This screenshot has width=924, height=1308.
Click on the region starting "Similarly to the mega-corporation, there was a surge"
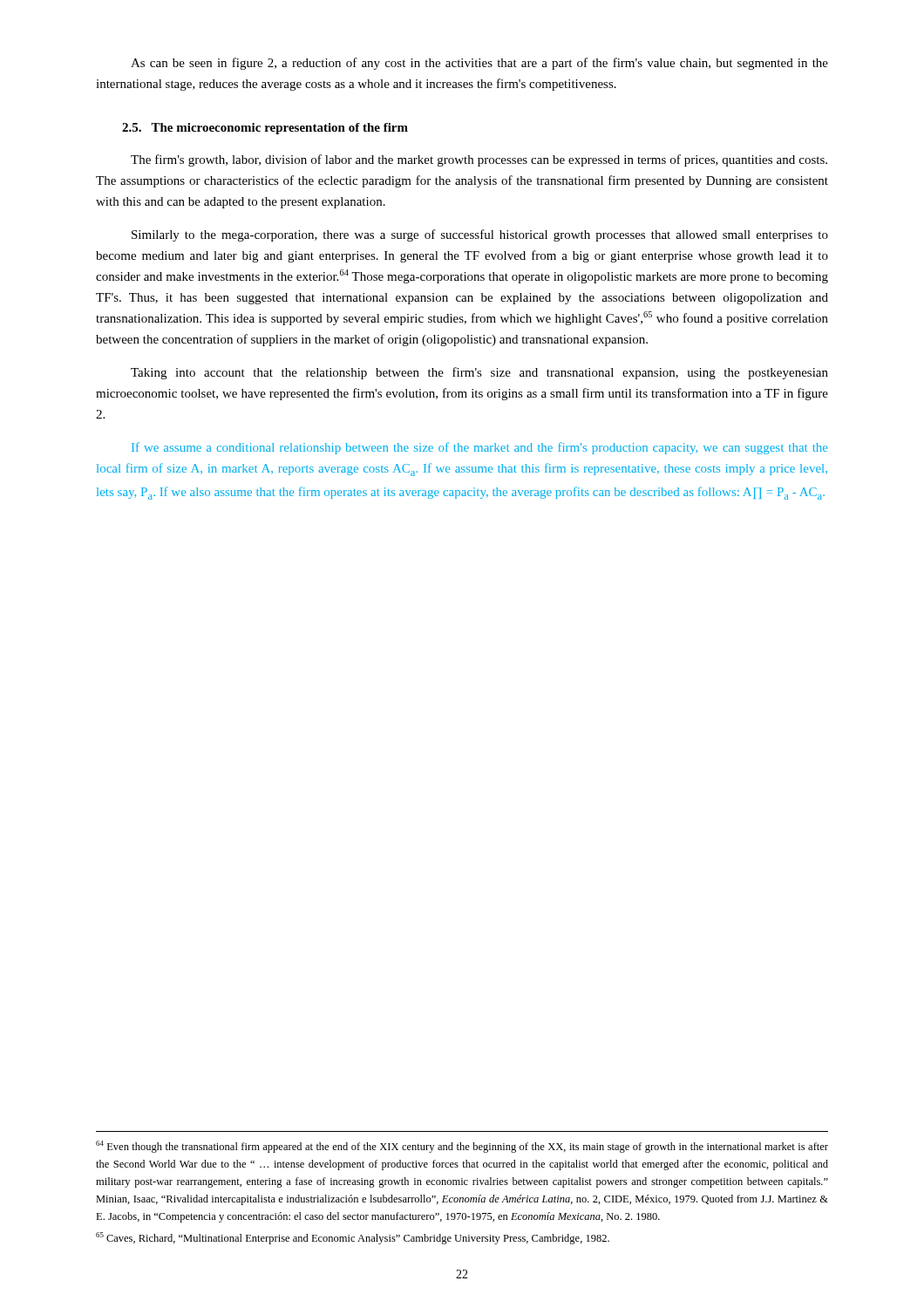[462, 287]
